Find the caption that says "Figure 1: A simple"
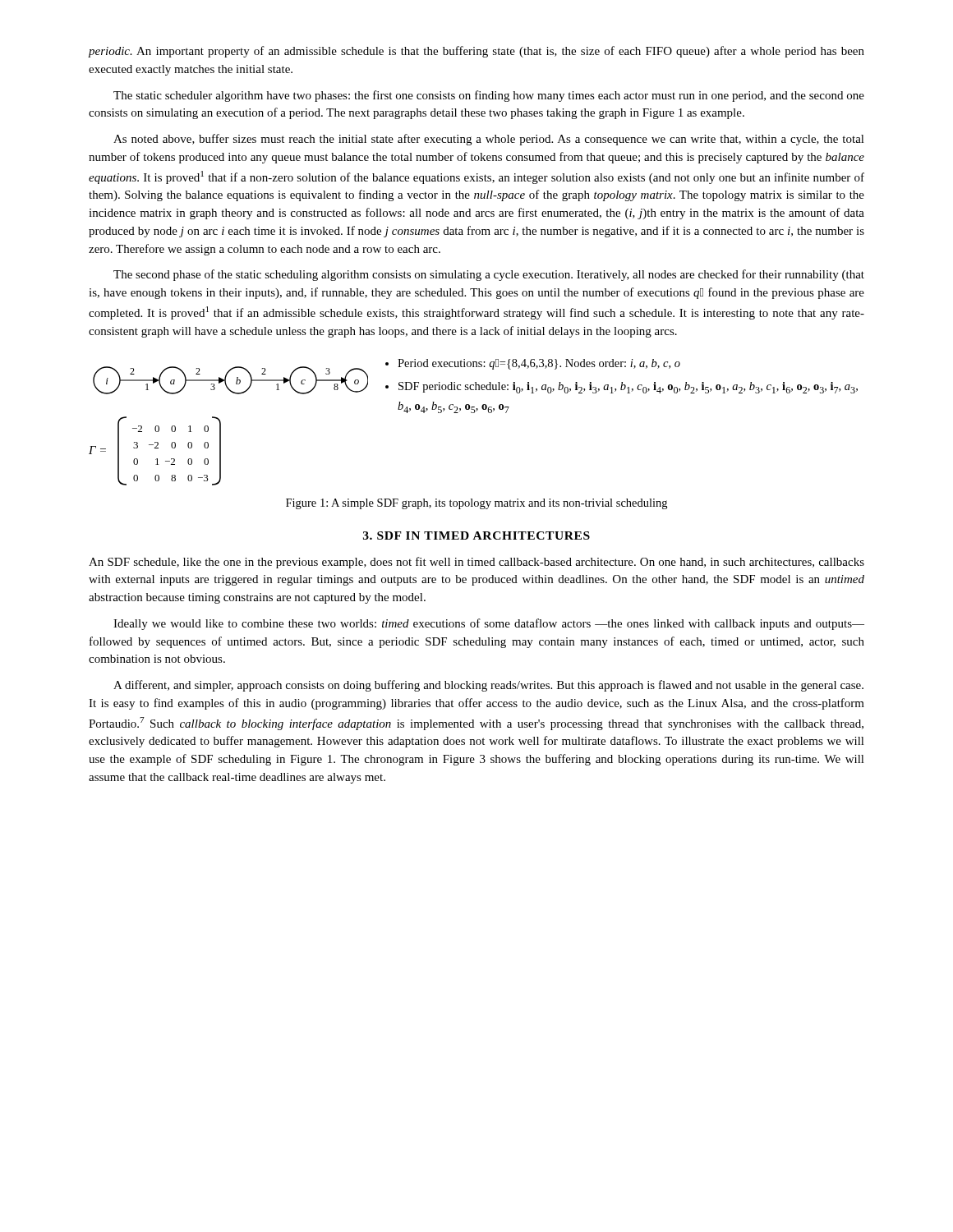 pyautogui.click(x=476, y=503)
